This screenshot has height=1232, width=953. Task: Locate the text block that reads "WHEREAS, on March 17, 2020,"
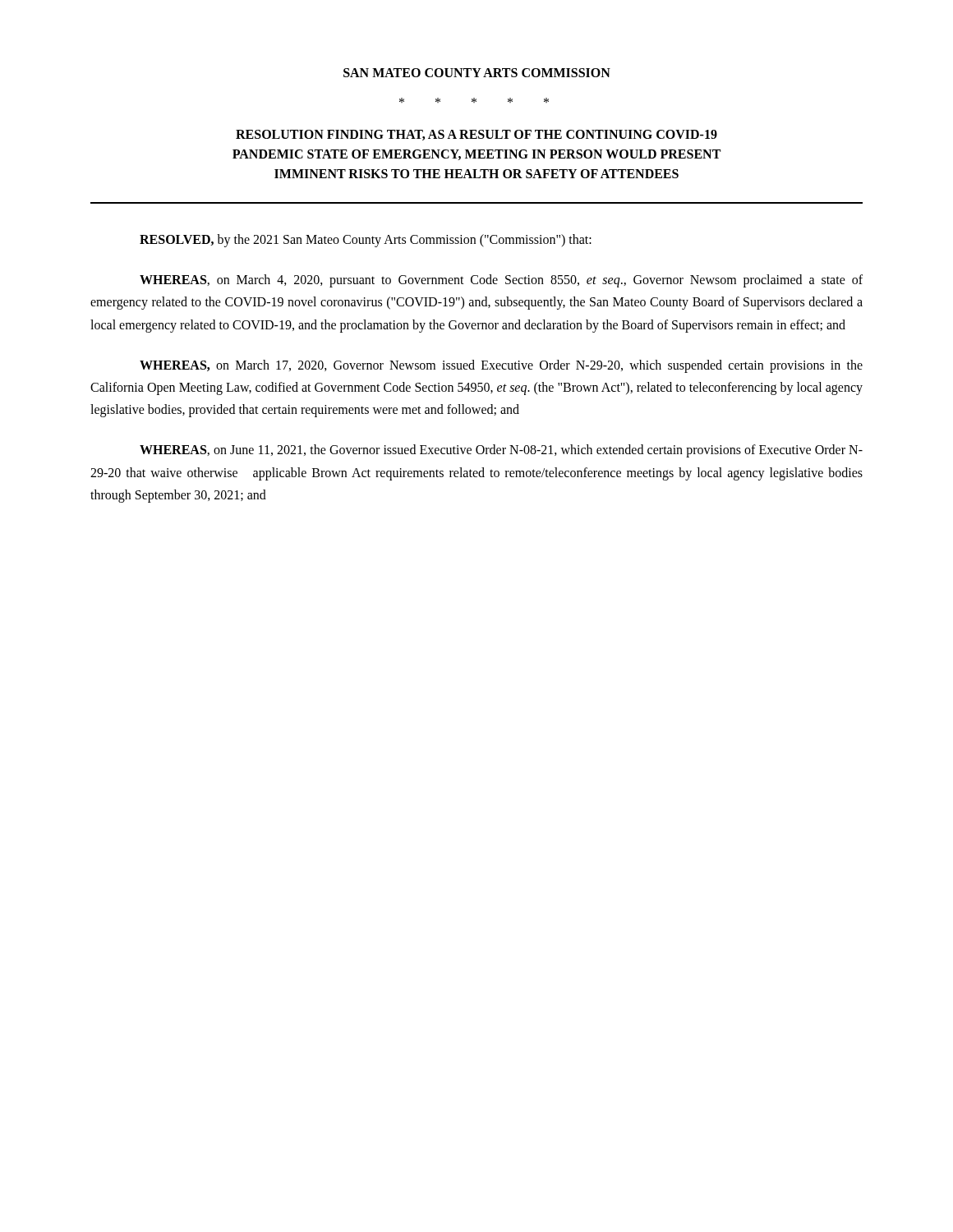(476, 387)
